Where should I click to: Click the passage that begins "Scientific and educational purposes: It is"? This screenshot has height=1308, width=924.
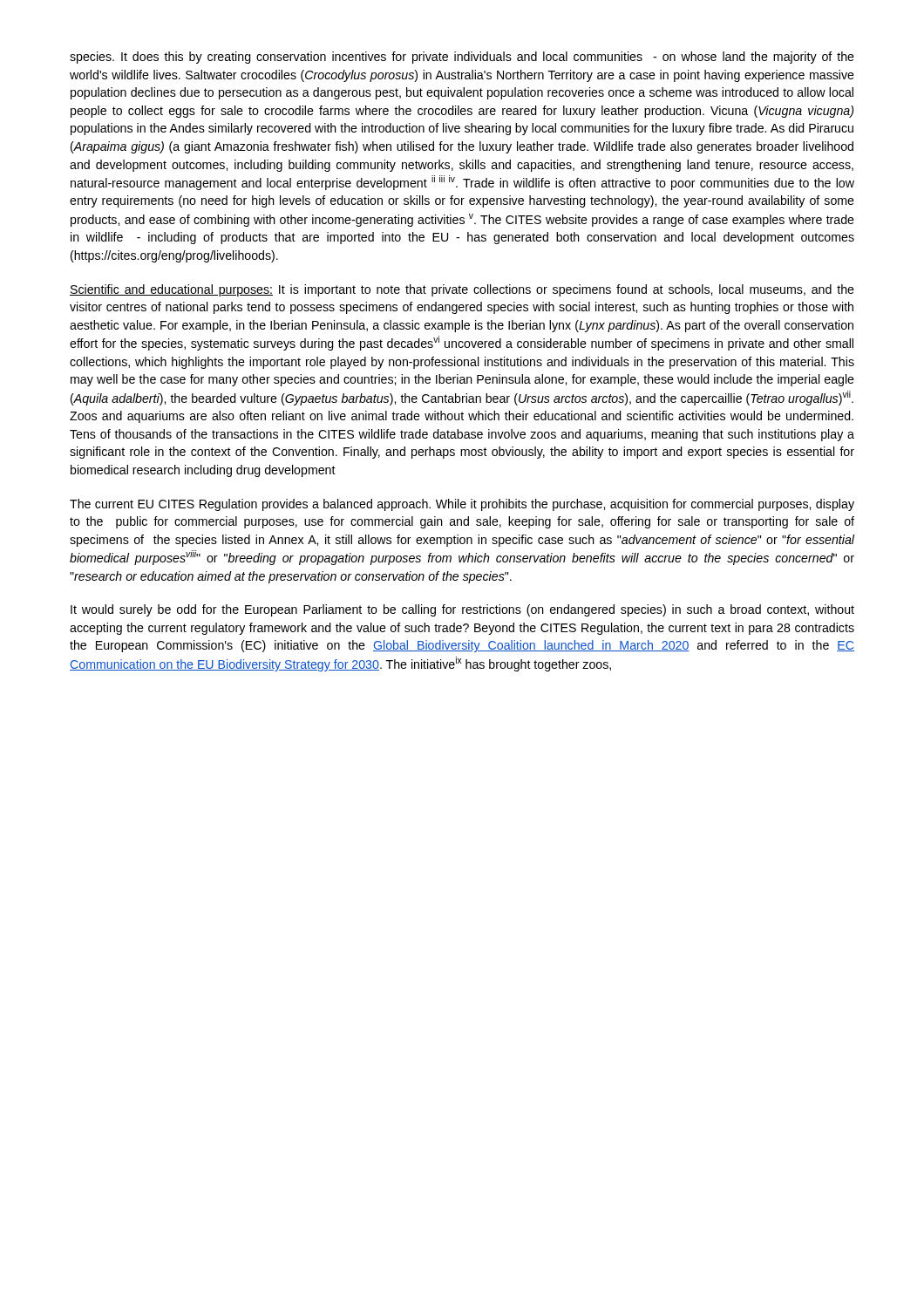[x=462, y=380]
